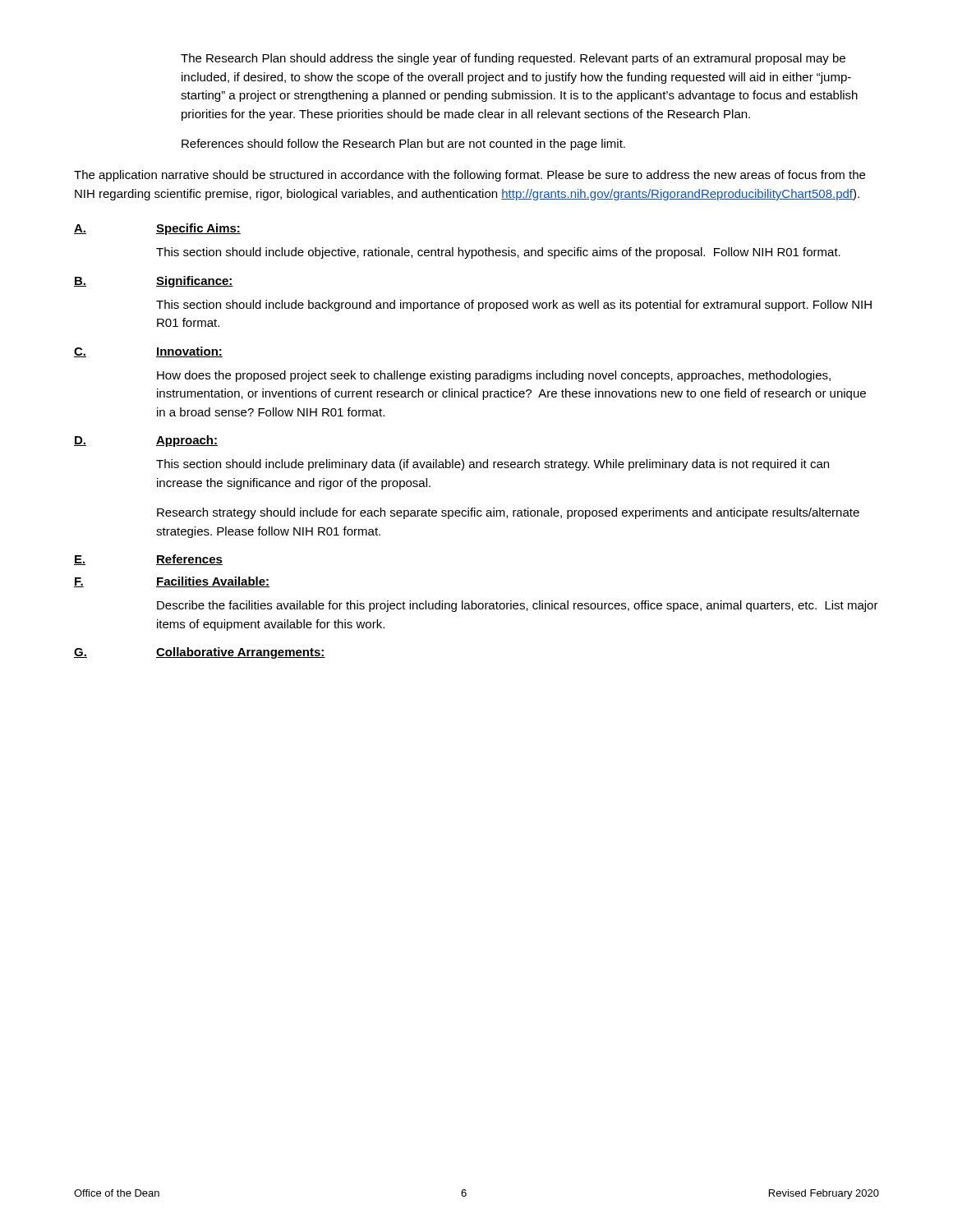
Task: Point to the text starting "How does the proposed project seek"
Action: tap(511, 393)
